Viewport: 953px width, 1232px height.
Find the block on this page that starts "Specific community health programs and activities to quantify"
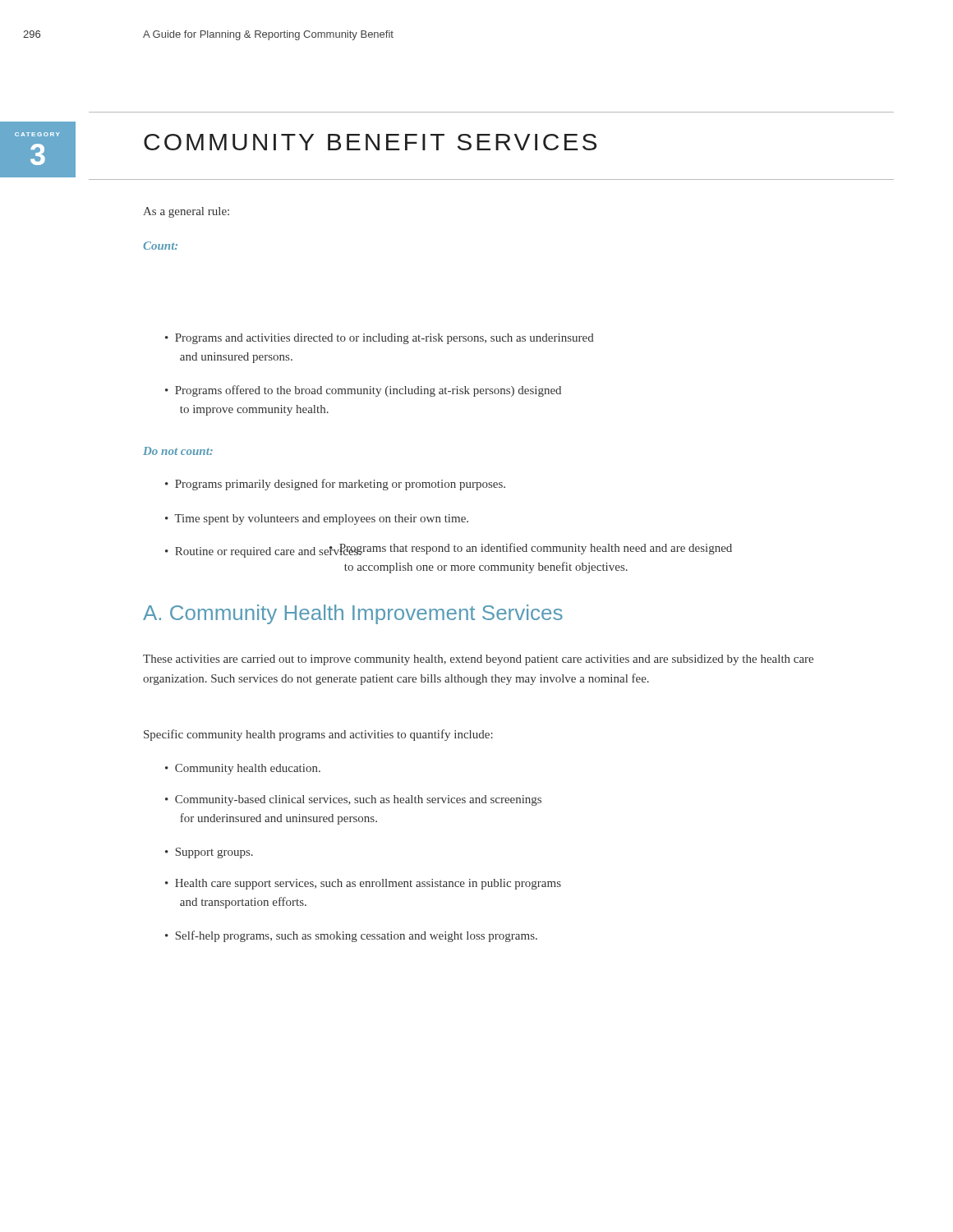click(x=318, y=734)
